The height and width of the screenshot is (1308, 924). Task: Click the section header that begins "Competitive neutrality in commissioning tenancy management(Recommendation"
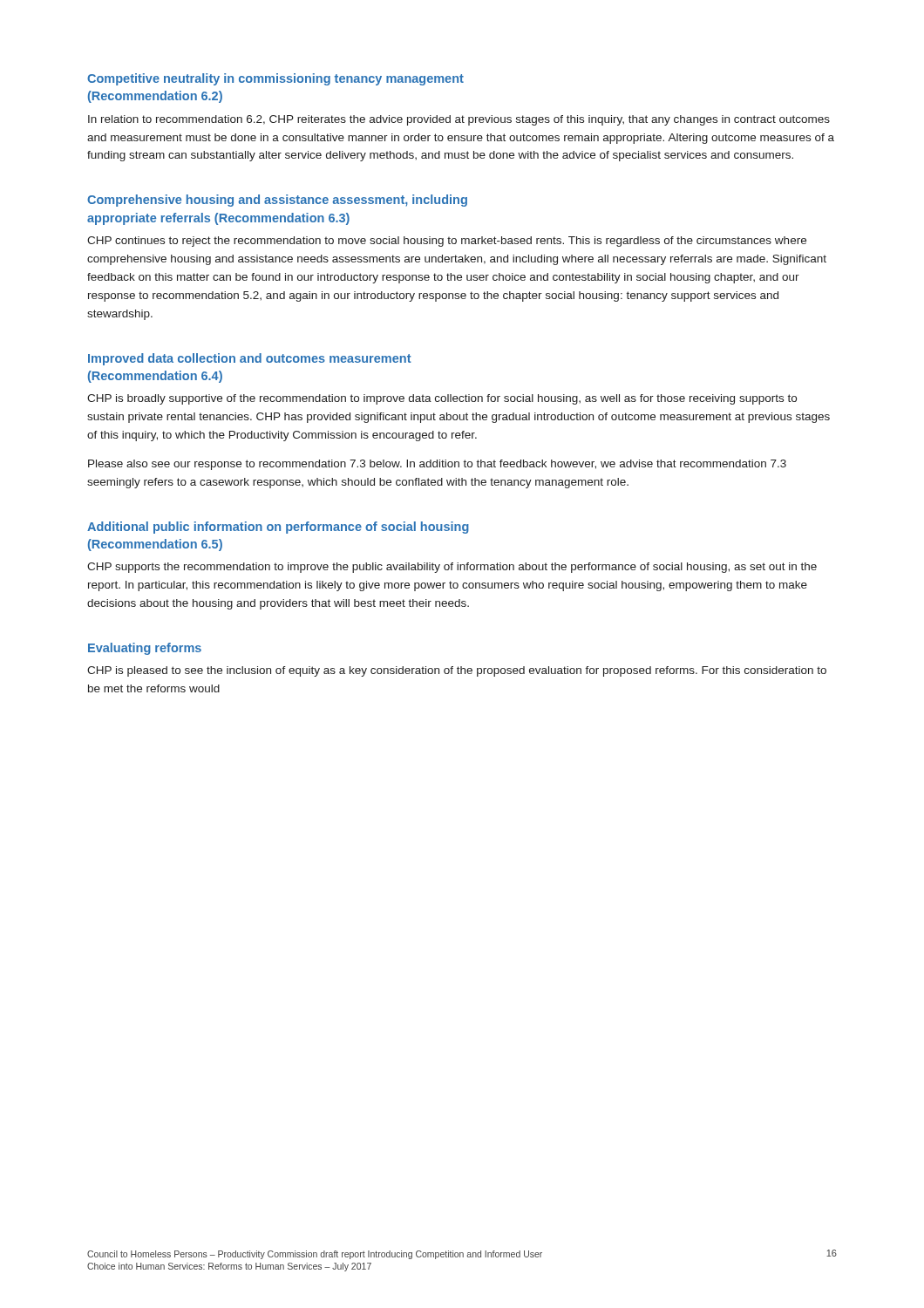click(275, 87)
